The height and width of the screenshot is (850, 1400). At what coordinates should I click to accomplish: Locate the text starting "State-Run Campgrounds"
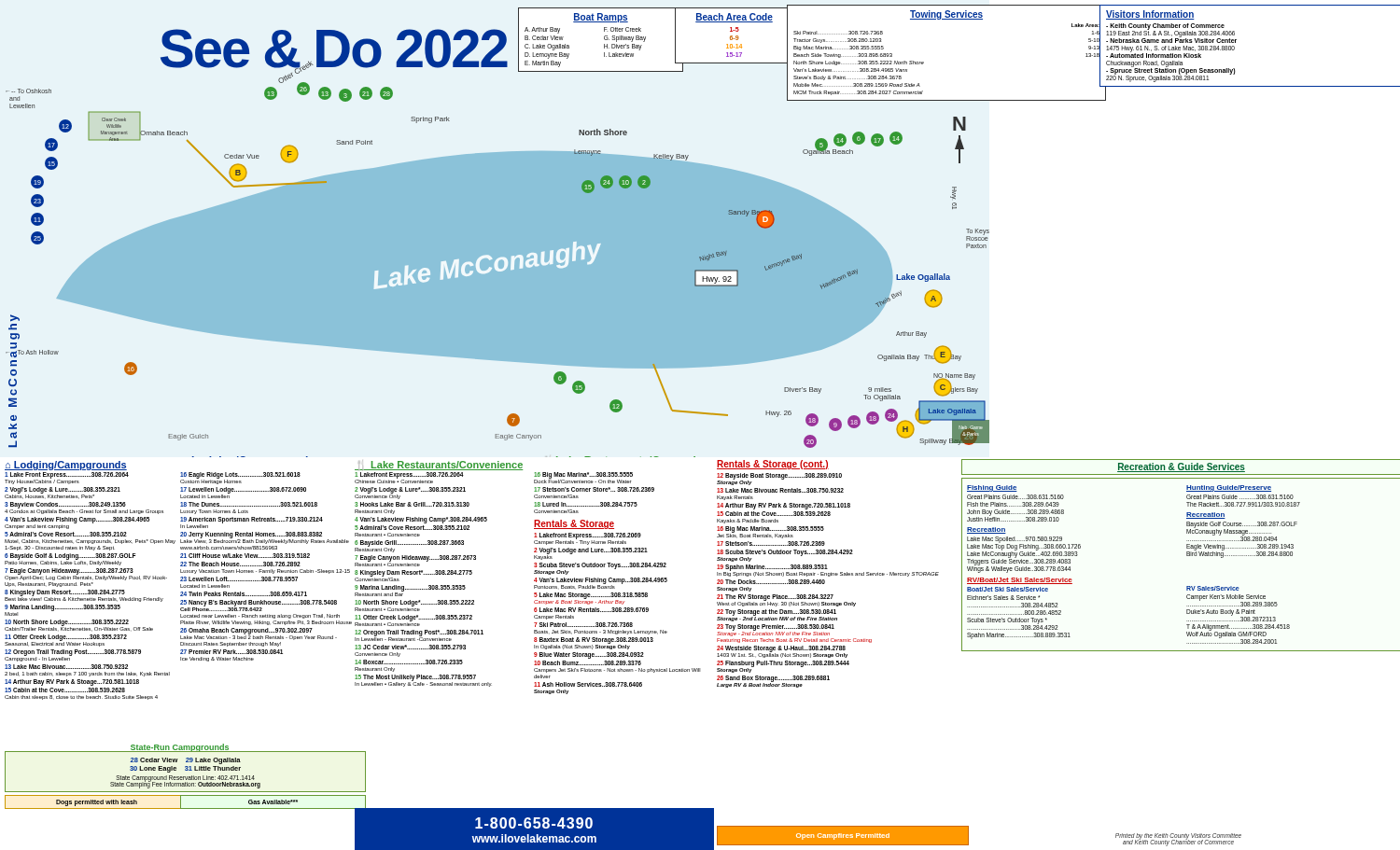[180, 747]
